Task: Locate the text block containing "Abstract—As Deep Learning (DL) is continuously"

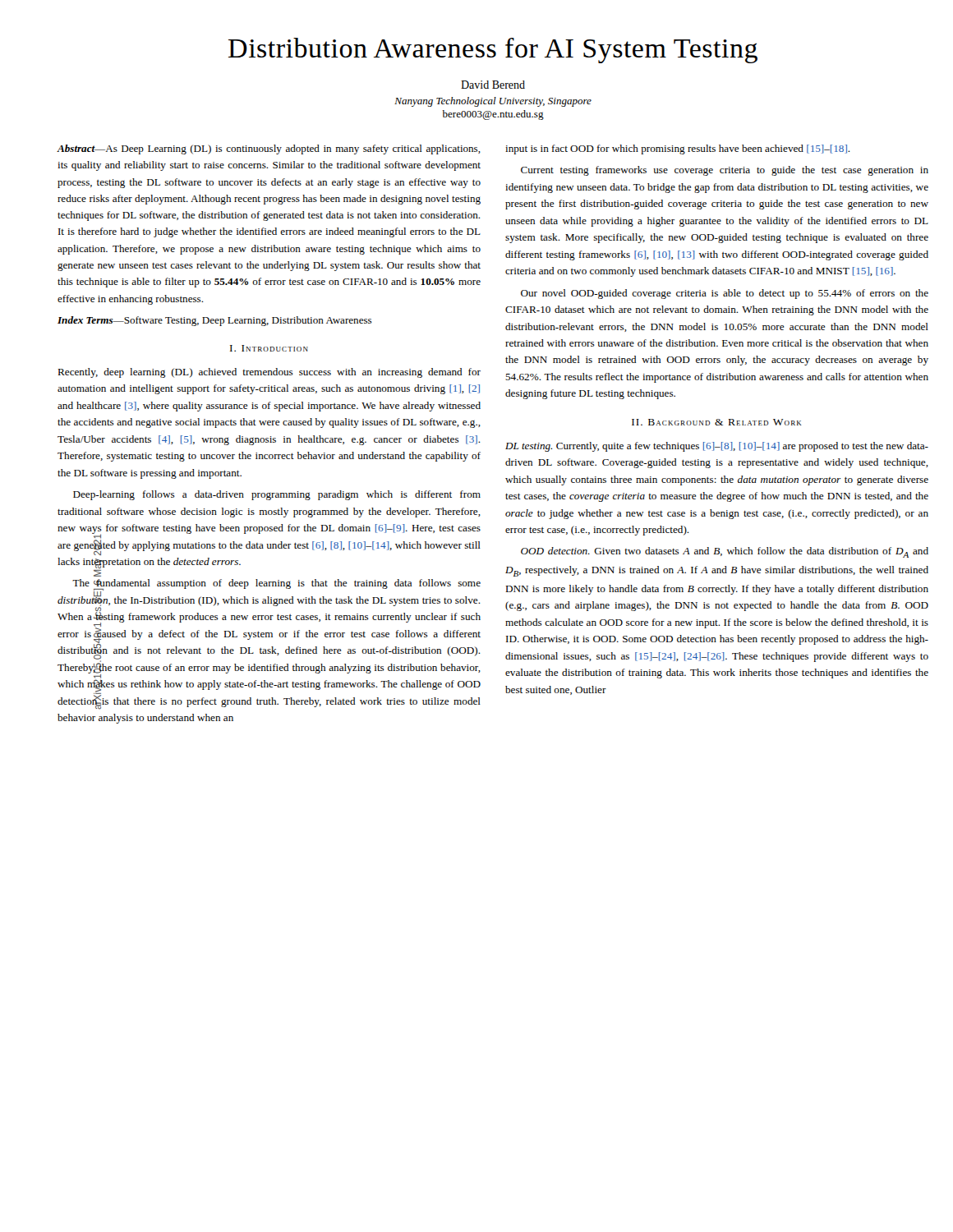Action: click(x=269, y=235)
